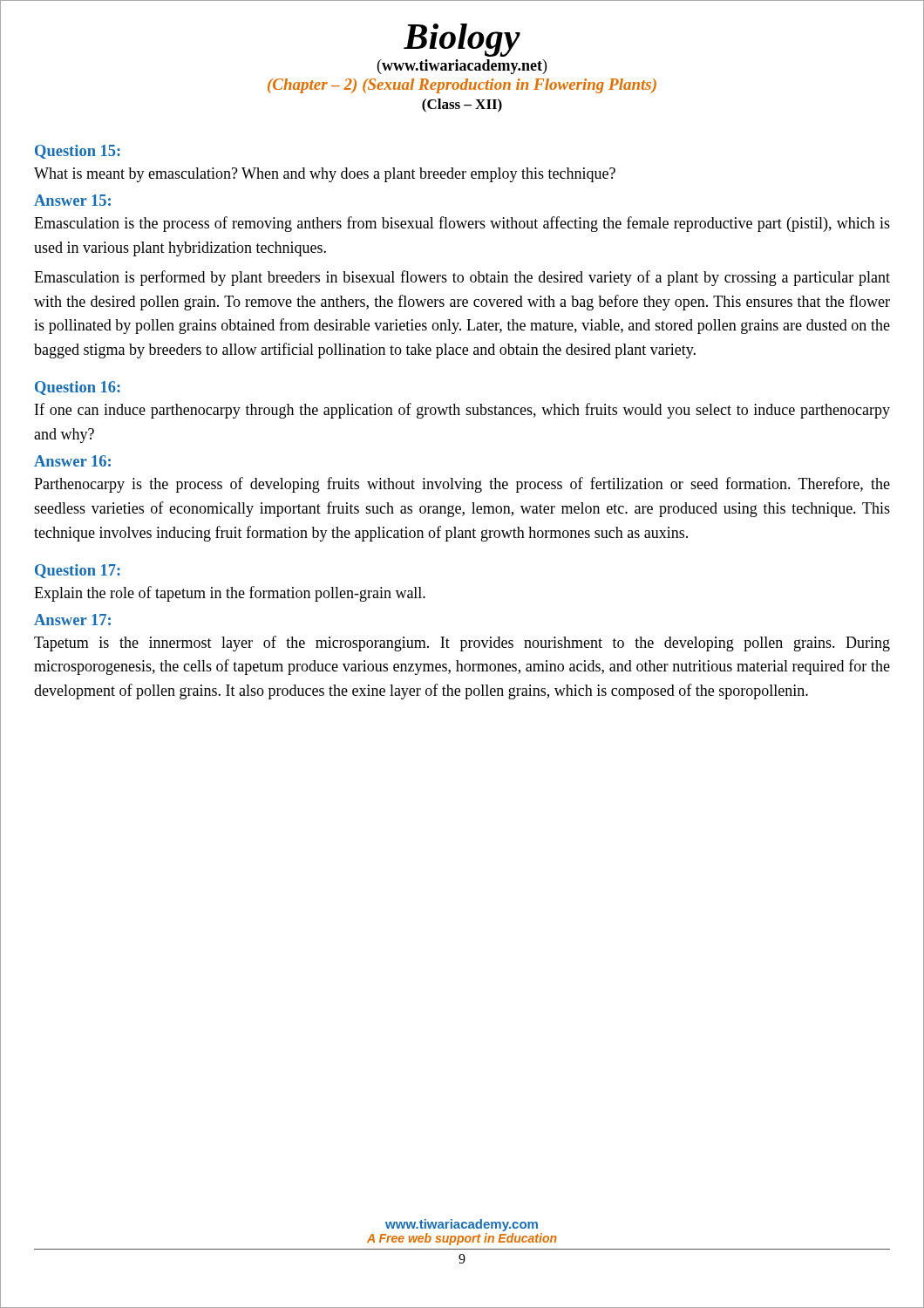Locate the text block starting "Explain the role of tapetum"
Image resolution: width=924 pixels, height=1308 pixels.
230,593
